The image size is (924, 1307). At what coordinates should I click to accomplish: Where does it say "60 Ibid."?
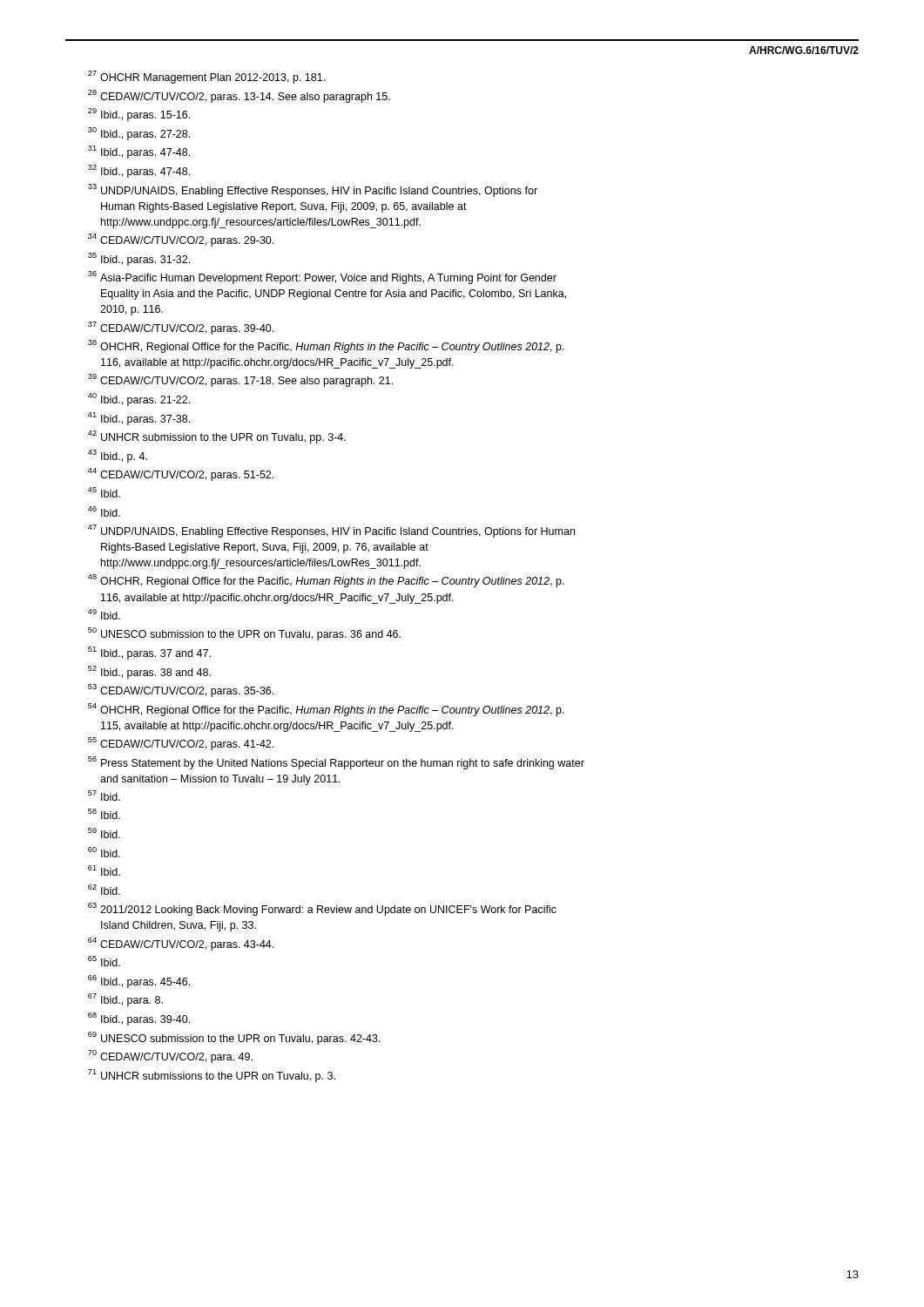pos(104,852)
